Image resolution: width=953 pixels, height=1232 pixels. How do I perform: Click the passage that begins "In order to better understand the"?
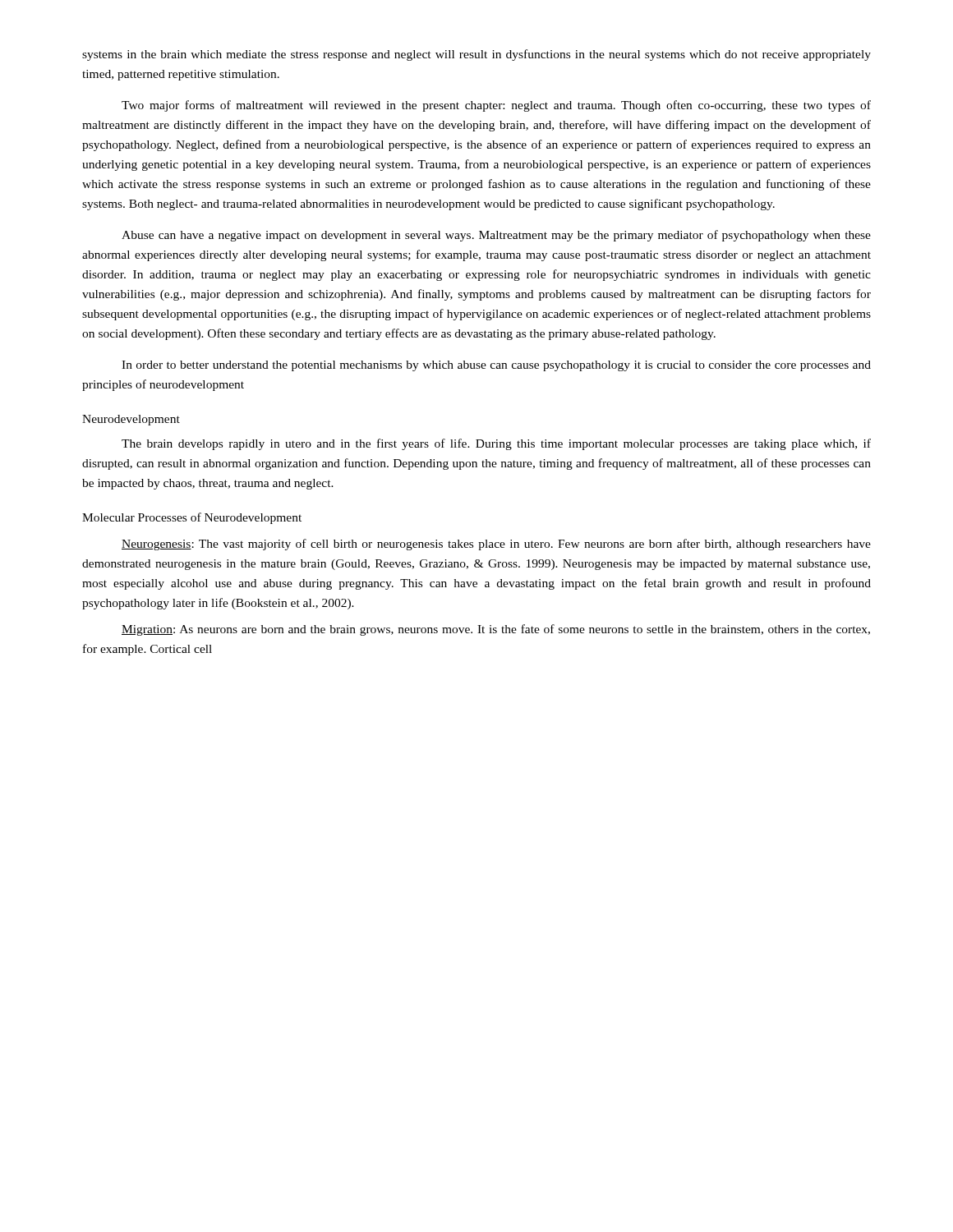(476, 374)
